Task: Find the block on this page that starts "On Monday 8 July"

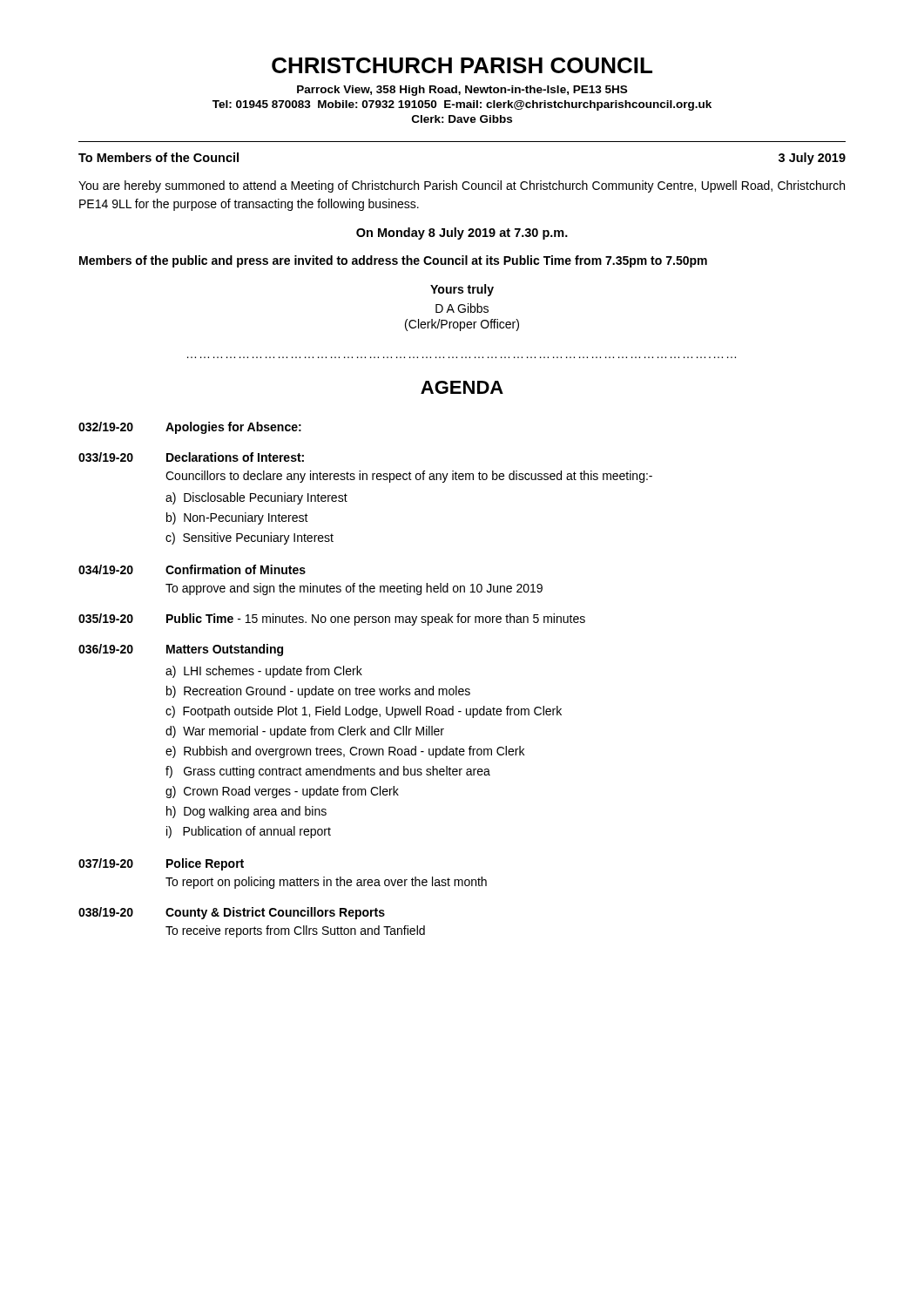Action: [x=462, y=233]
